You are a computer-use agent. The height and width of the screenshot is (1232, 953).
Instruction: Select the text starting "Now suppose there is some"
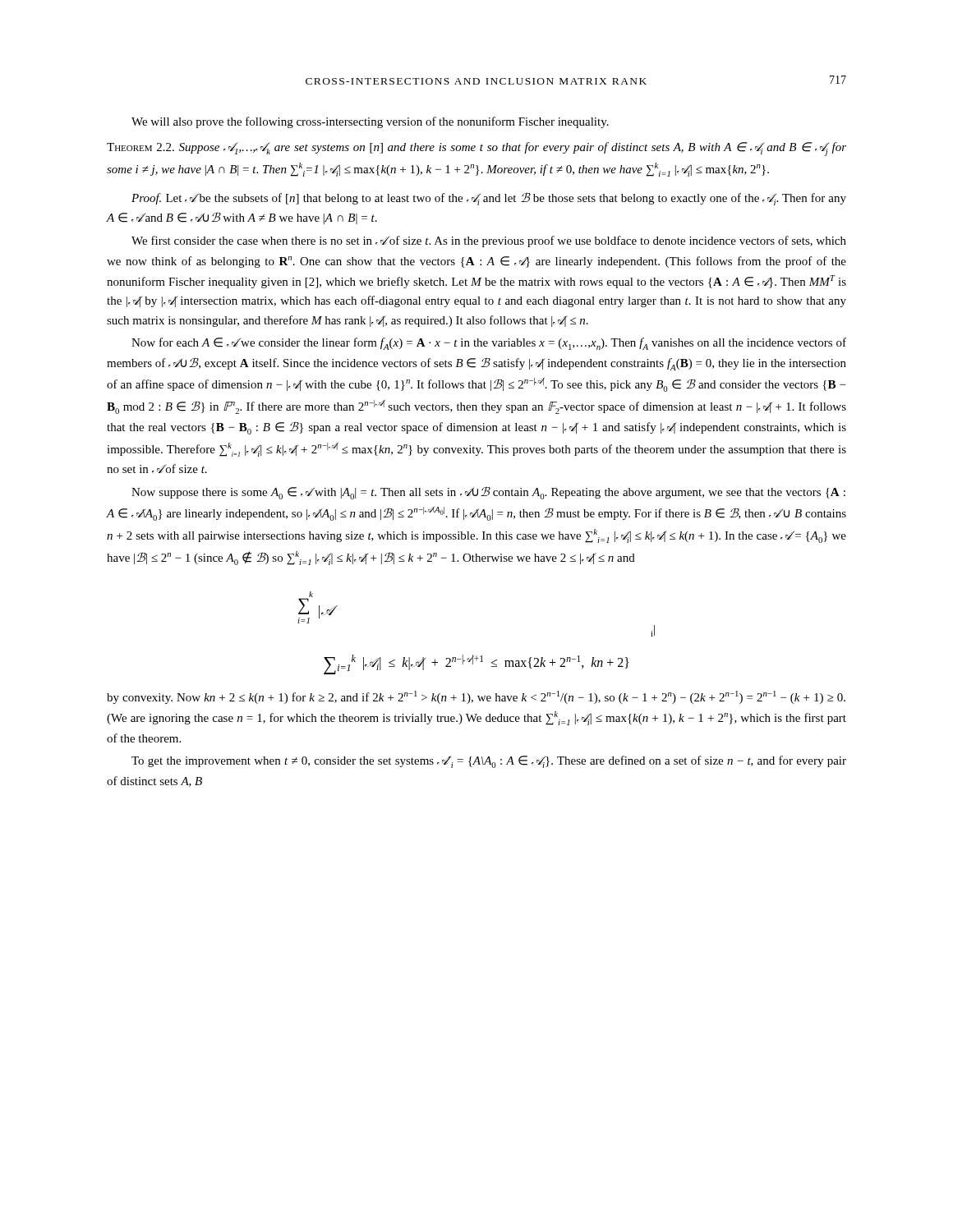(476, 526)
